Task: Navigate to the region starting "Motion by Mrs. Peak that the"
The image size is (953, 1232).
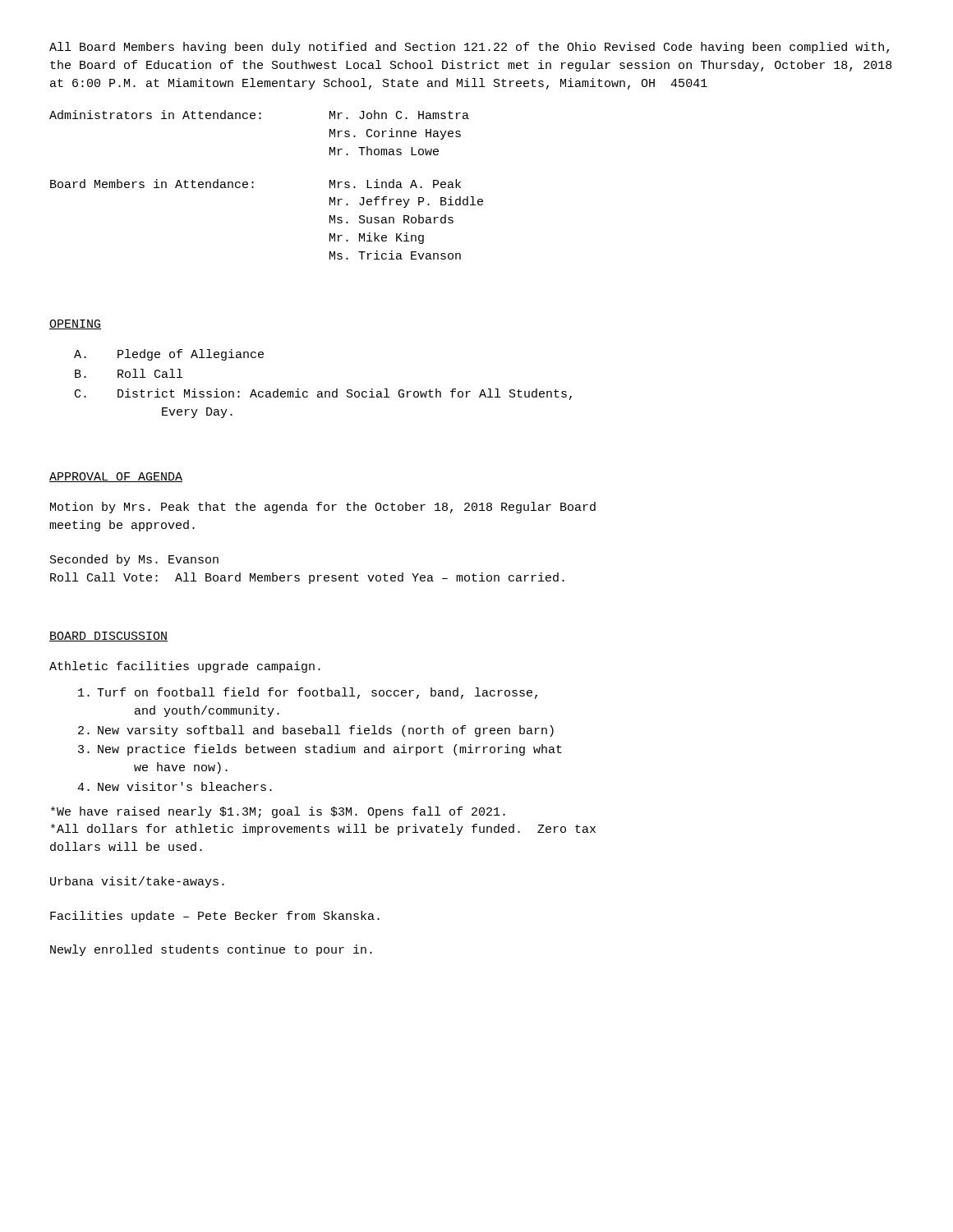Action: (x=323, y=517)
